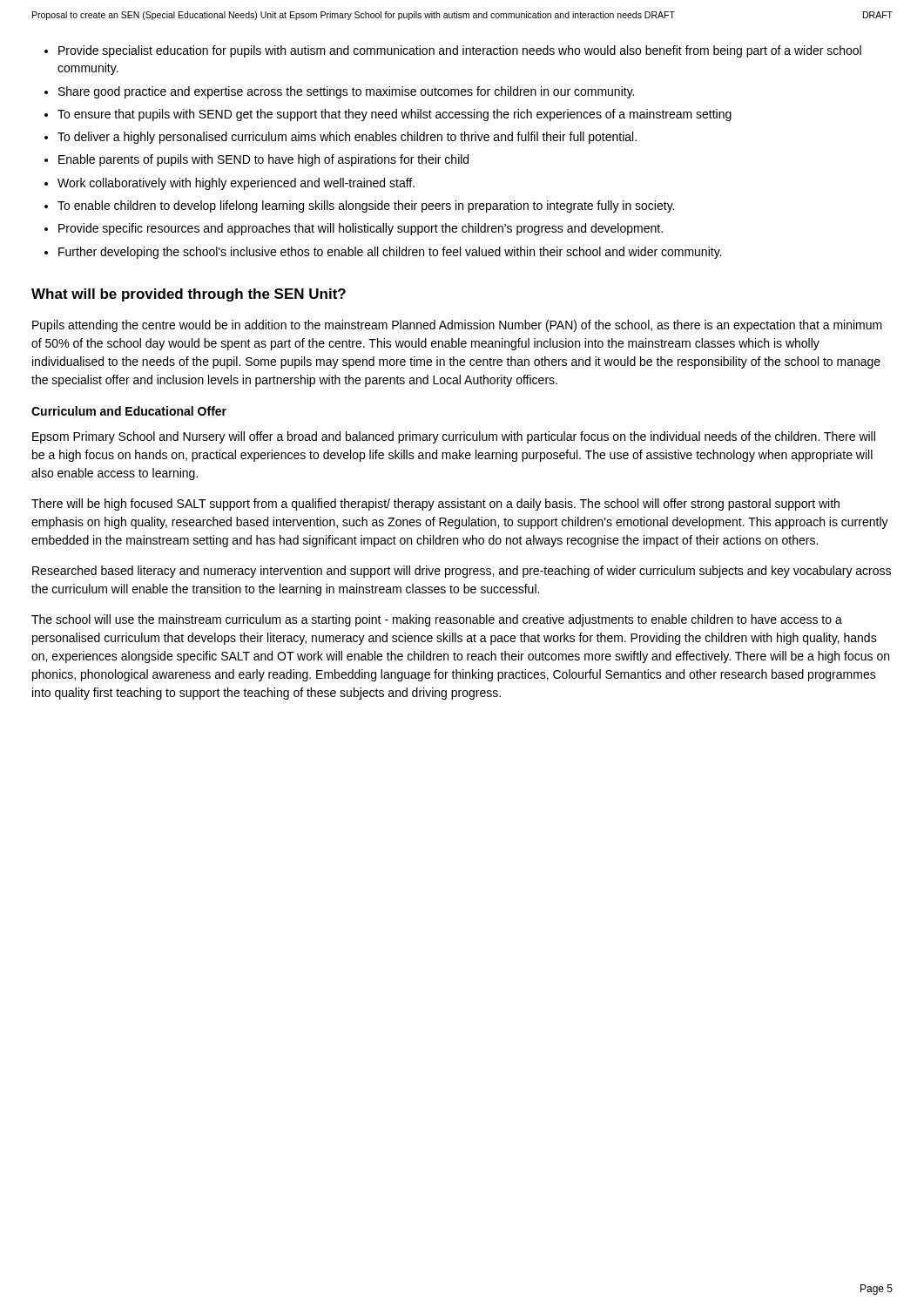Screen dimensions: 1307x924
Task: Locate the section header that says "Curriculum and Educational Offer"
Action: tap(129, 411)
